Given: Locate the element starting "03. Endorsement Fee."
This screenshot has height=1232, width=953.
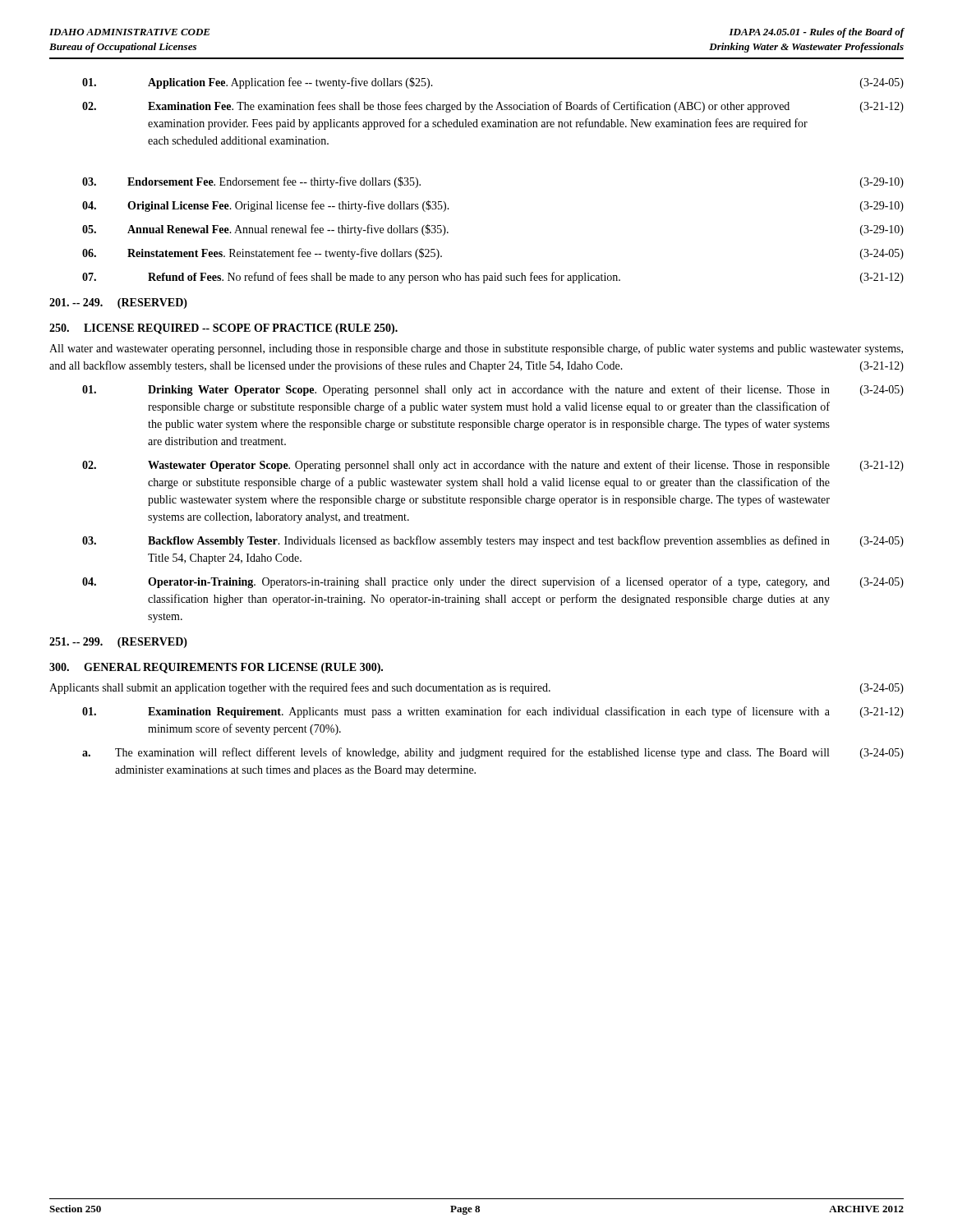Looking at the screenshot, I should [272, 182].
